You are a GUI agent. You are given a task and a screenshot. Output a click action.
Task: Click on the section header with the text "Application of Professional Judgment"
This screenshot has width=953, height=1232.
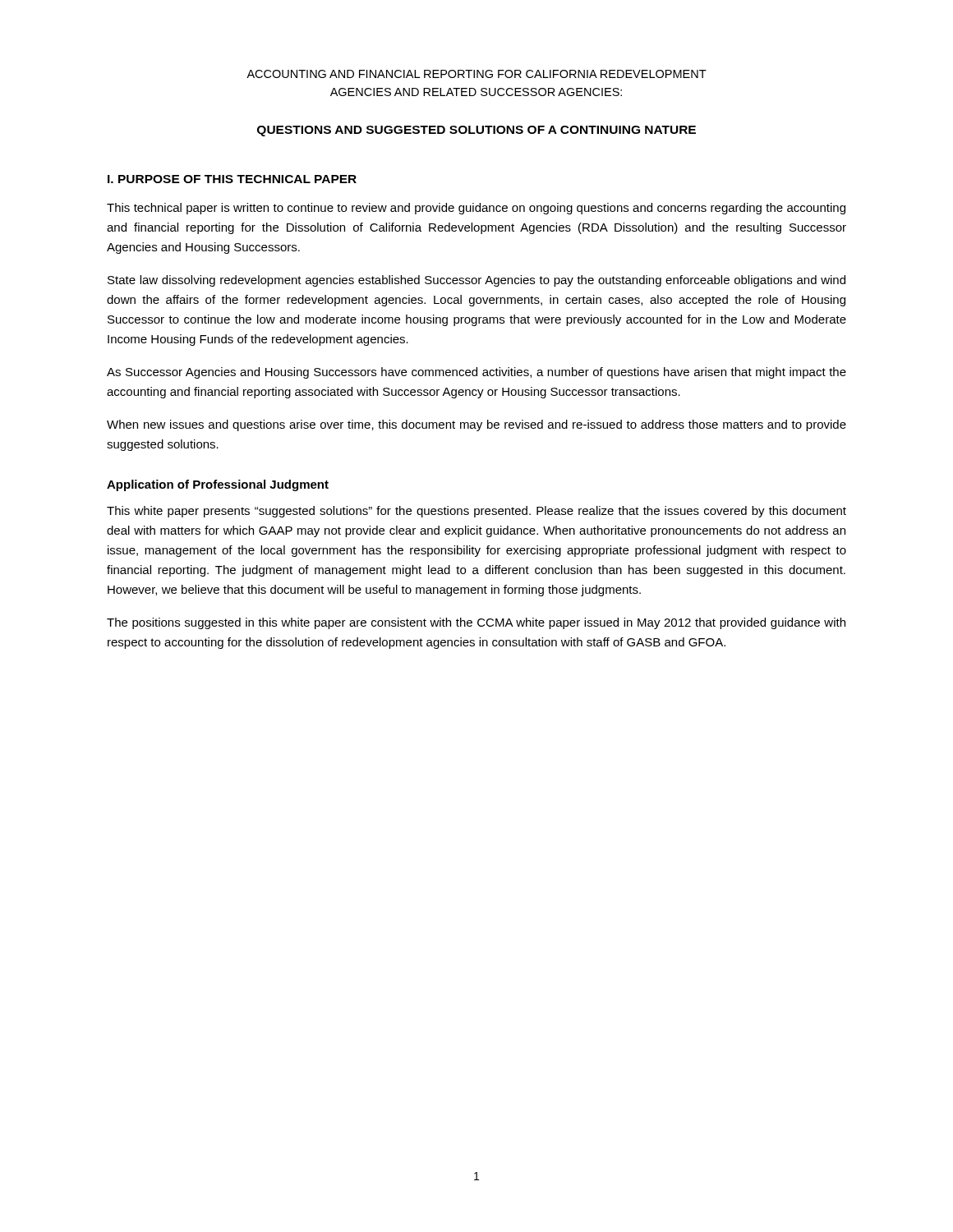[218, 484]
